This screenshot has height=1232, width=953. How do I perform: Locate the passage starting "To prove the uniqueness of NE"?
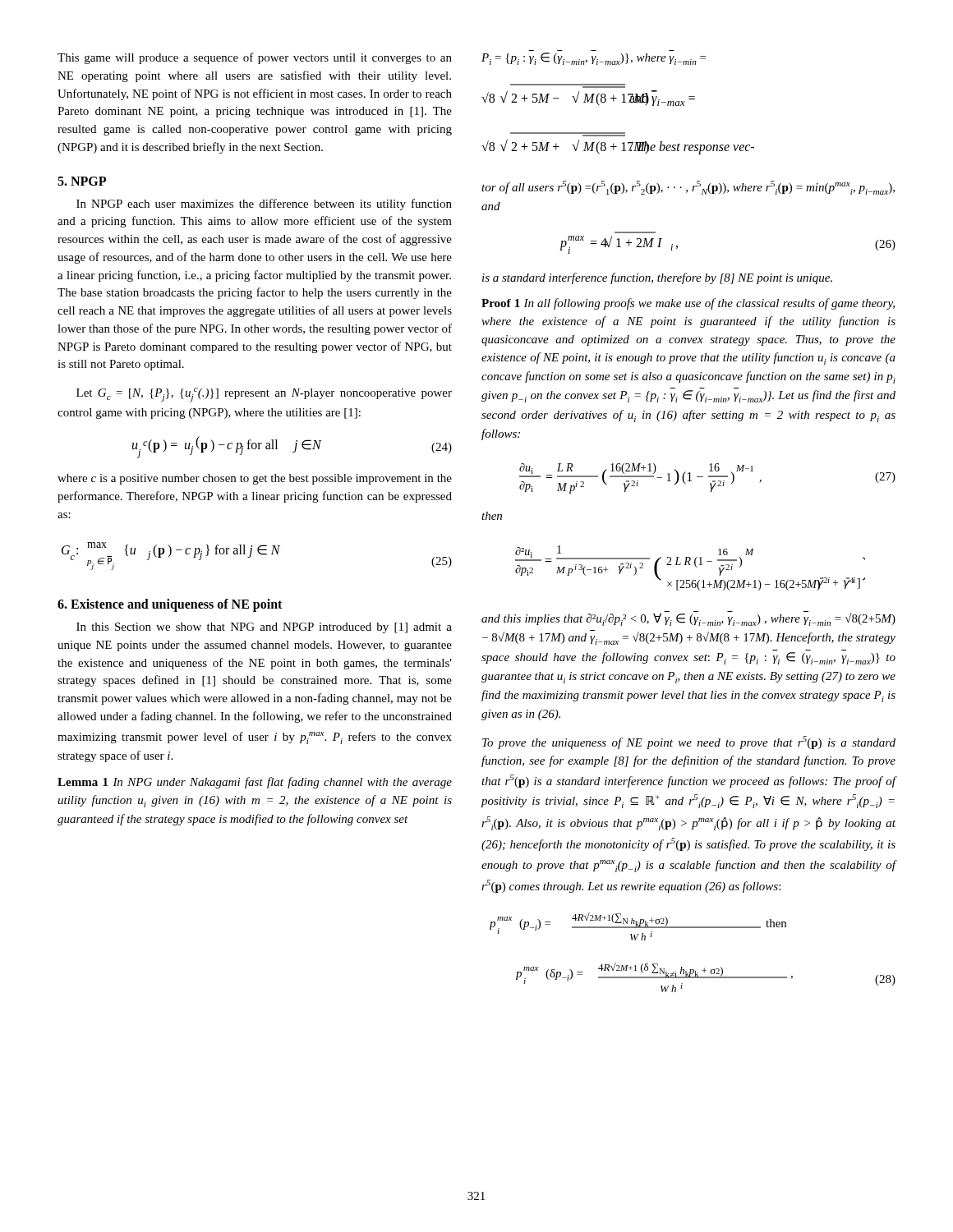[688, 813]
